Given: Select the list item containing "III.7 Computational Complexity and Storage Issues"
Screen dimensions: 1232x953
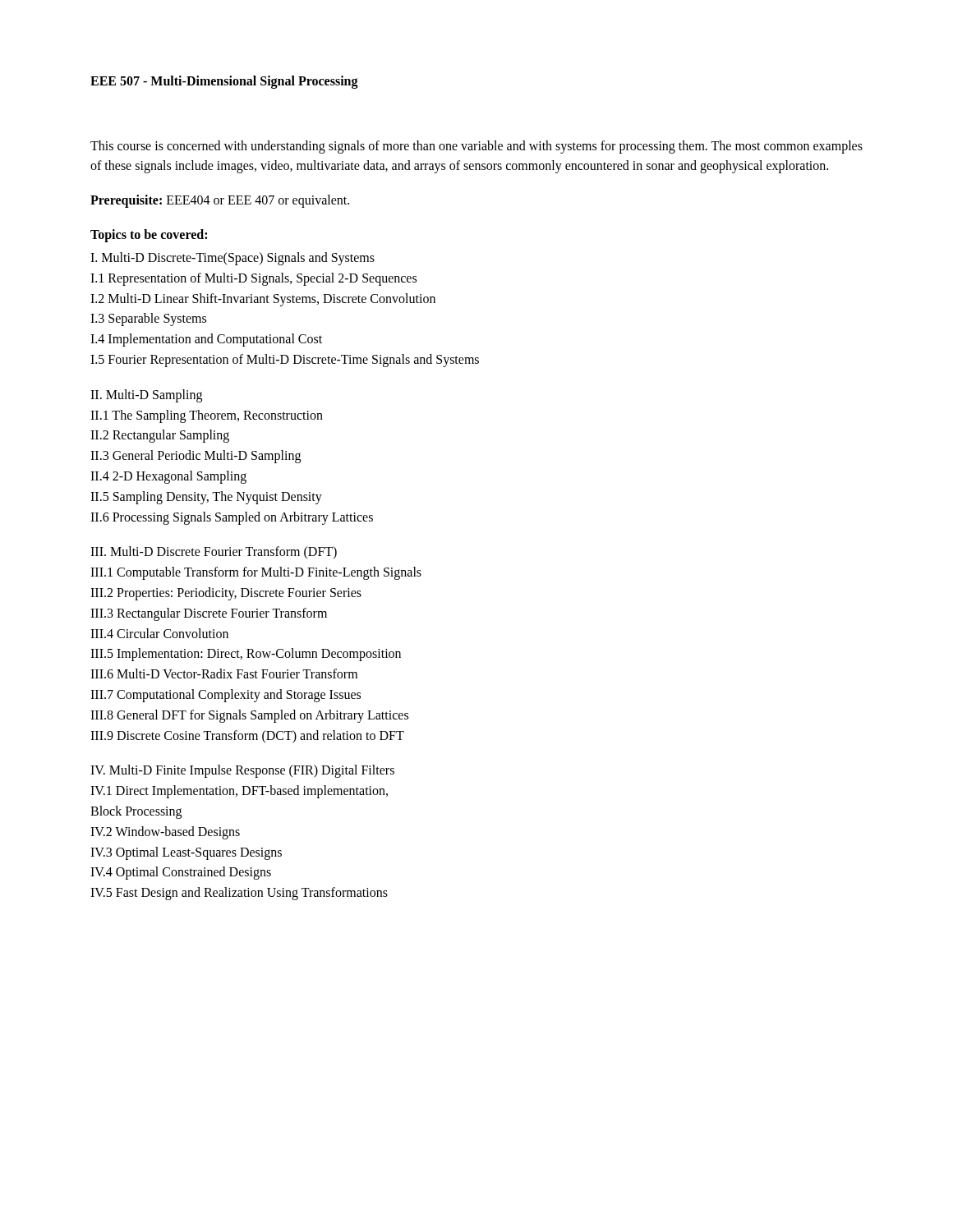Looking at the screenshot, I should pos(226,694).
